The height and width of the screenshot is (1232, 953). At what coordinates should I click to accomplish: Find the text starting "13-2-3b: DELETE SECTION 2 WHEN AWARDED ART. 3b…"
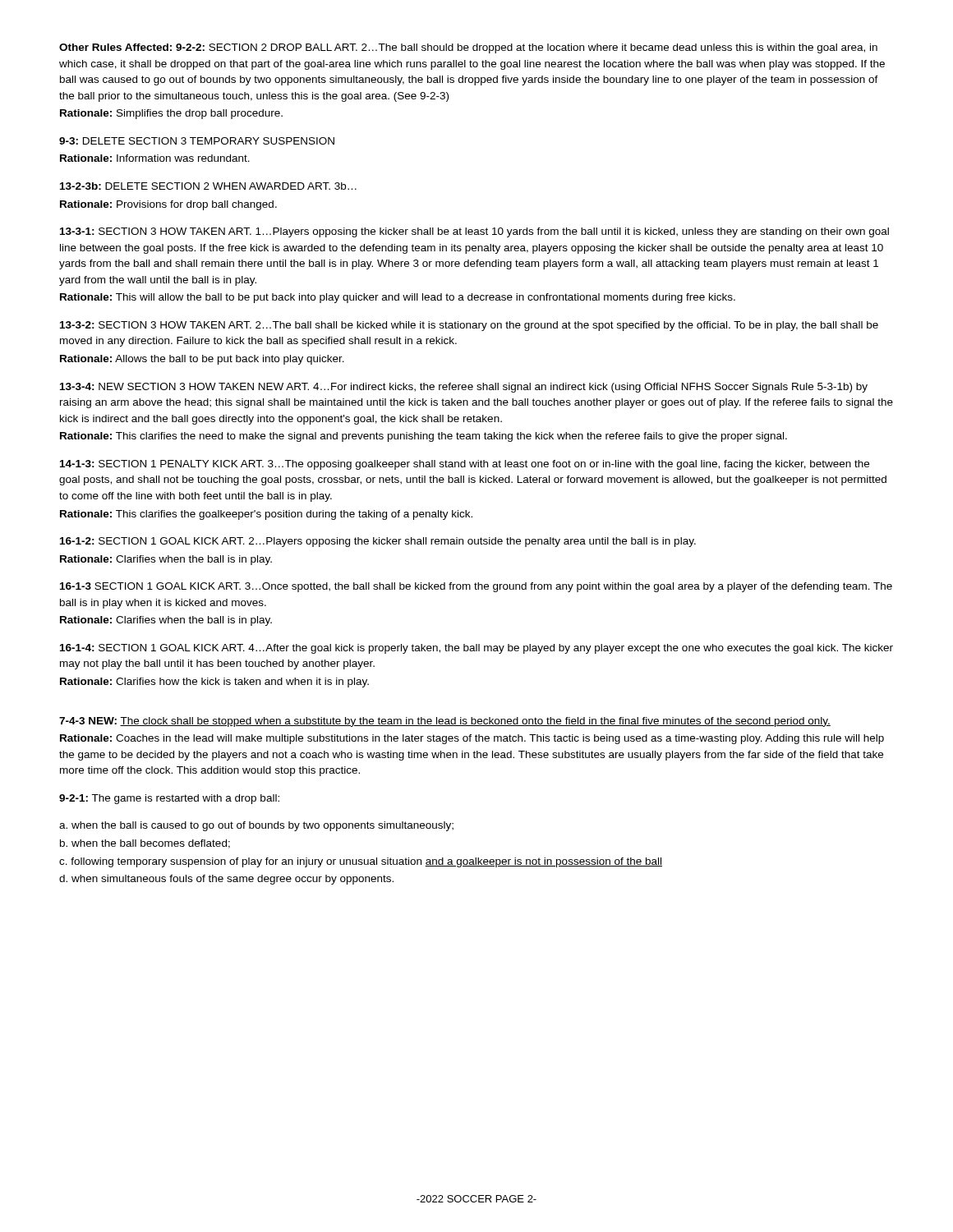[x=208, y=186]
